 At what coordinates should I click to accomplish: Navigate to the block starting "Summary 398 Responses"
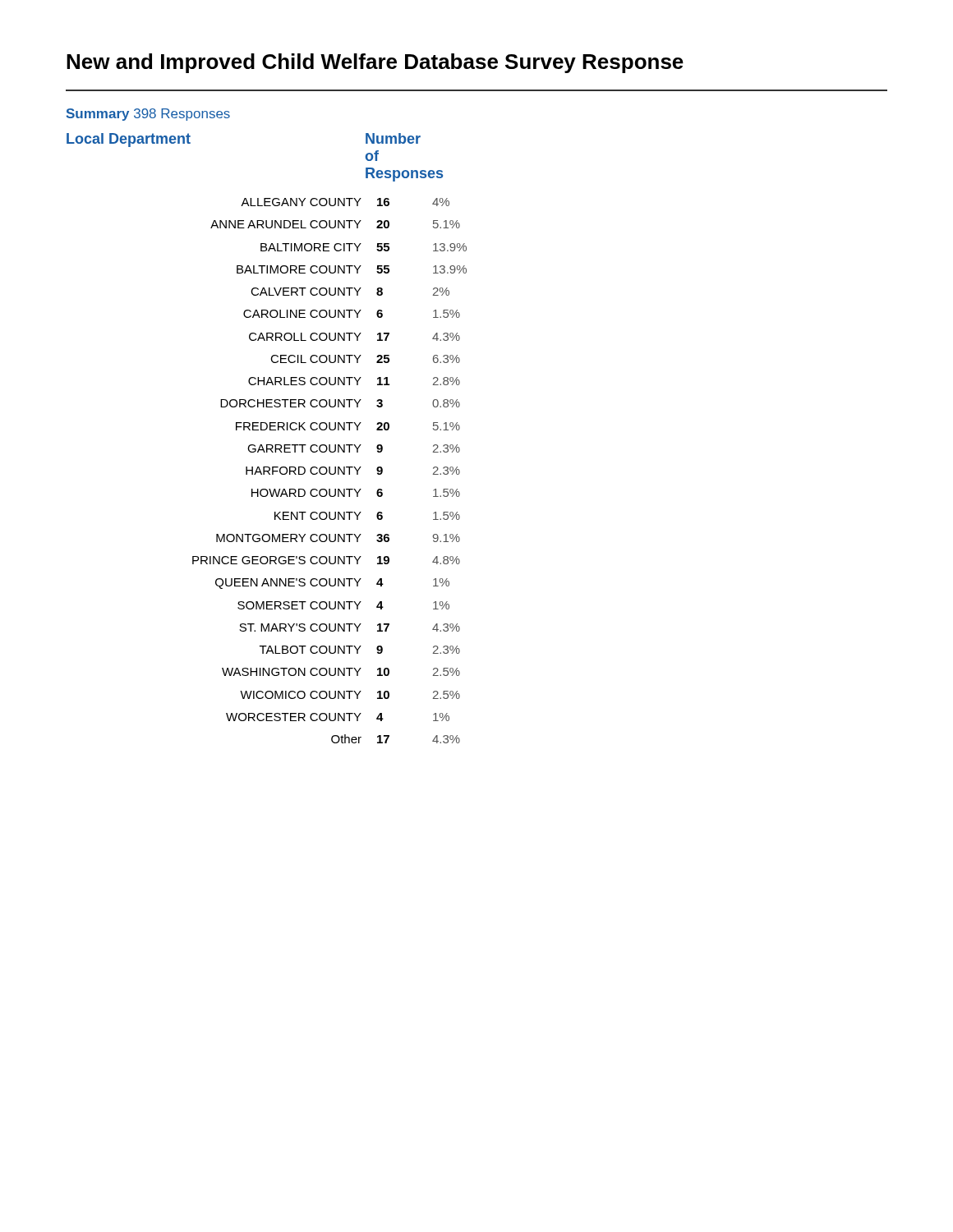(148, 114)
